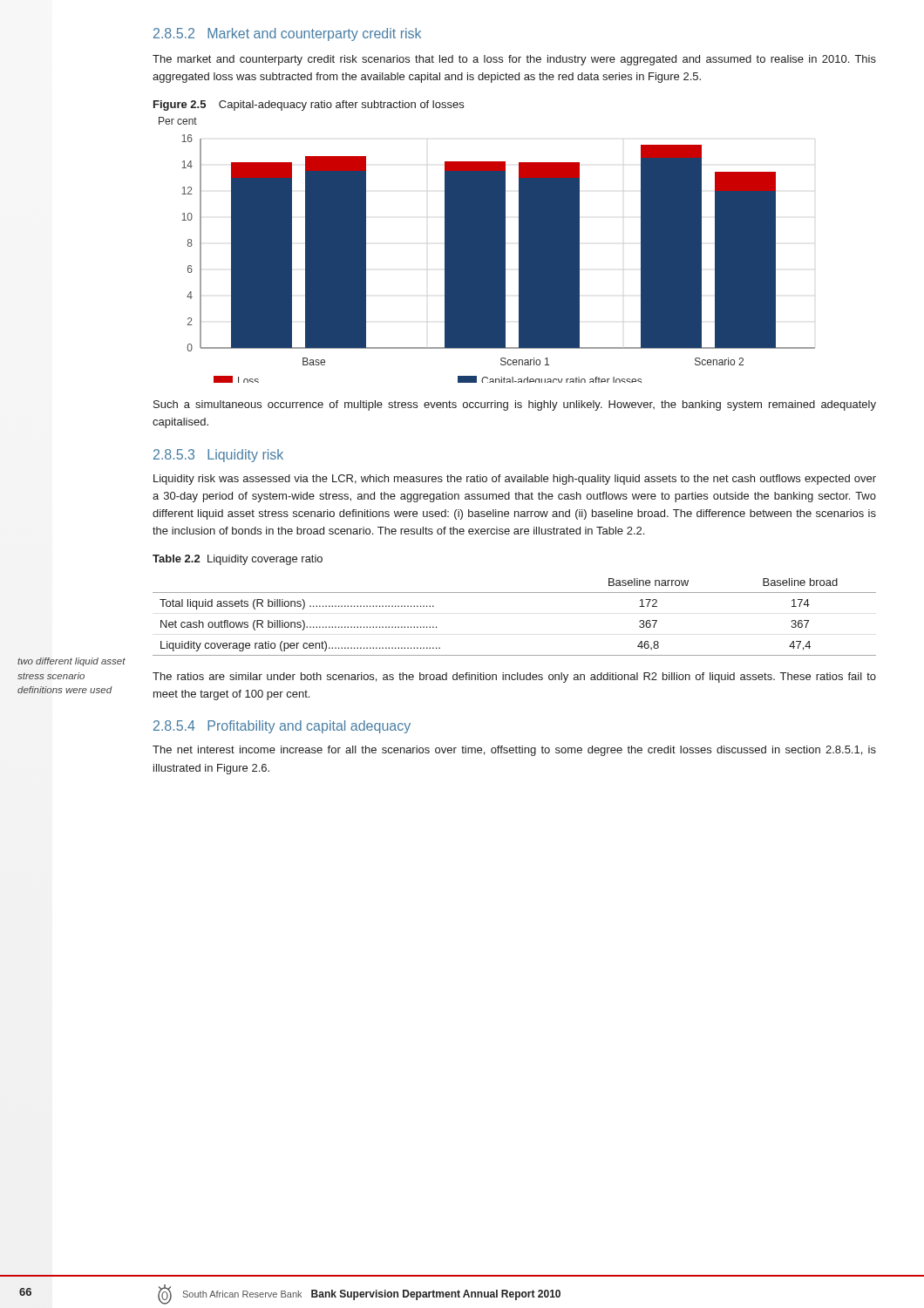
Task: Locate the caption that opens with "Table 2.2 Liquidity"
Action: coord(238,559)
